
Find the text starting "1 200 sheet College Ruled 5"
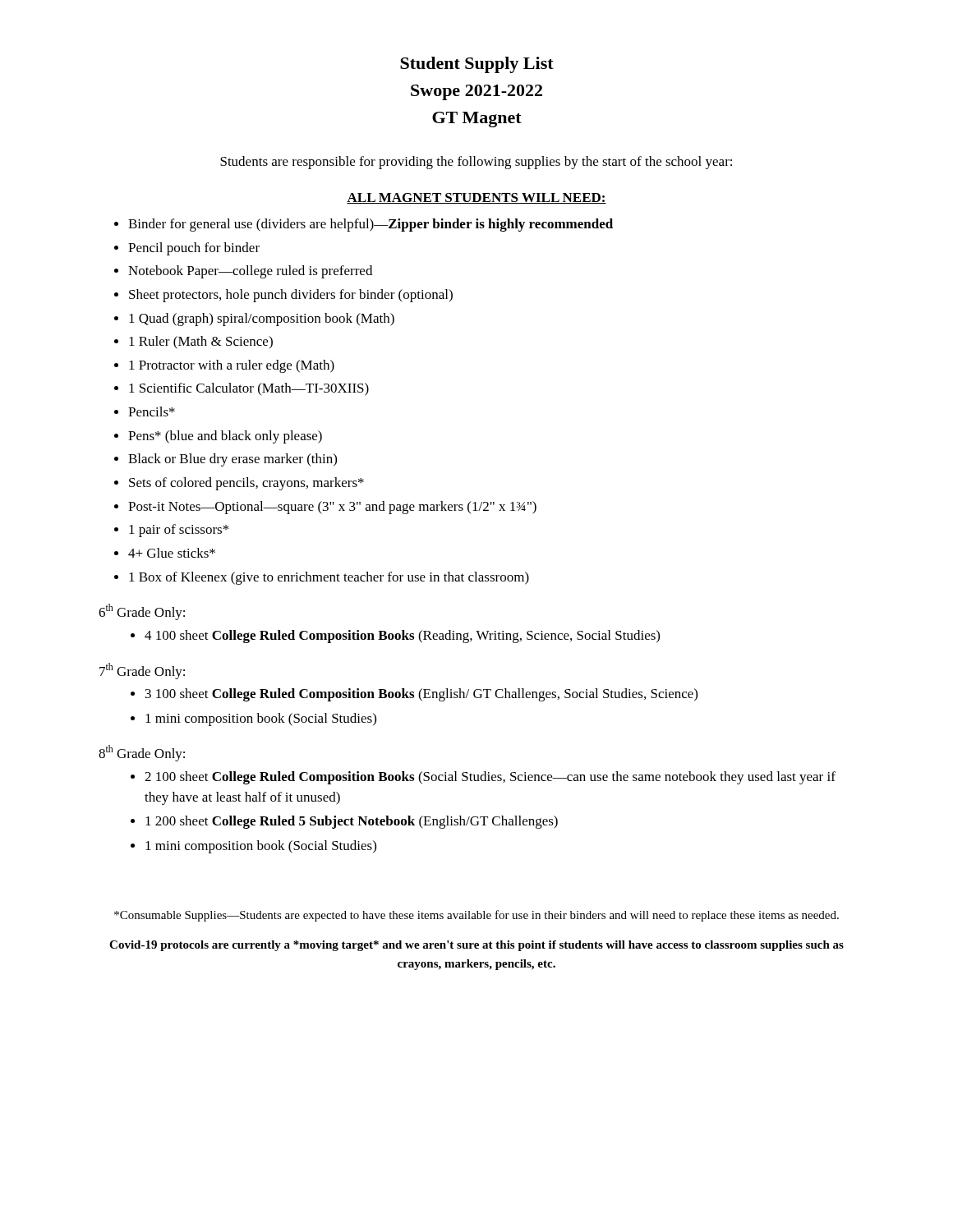(351, 821)
